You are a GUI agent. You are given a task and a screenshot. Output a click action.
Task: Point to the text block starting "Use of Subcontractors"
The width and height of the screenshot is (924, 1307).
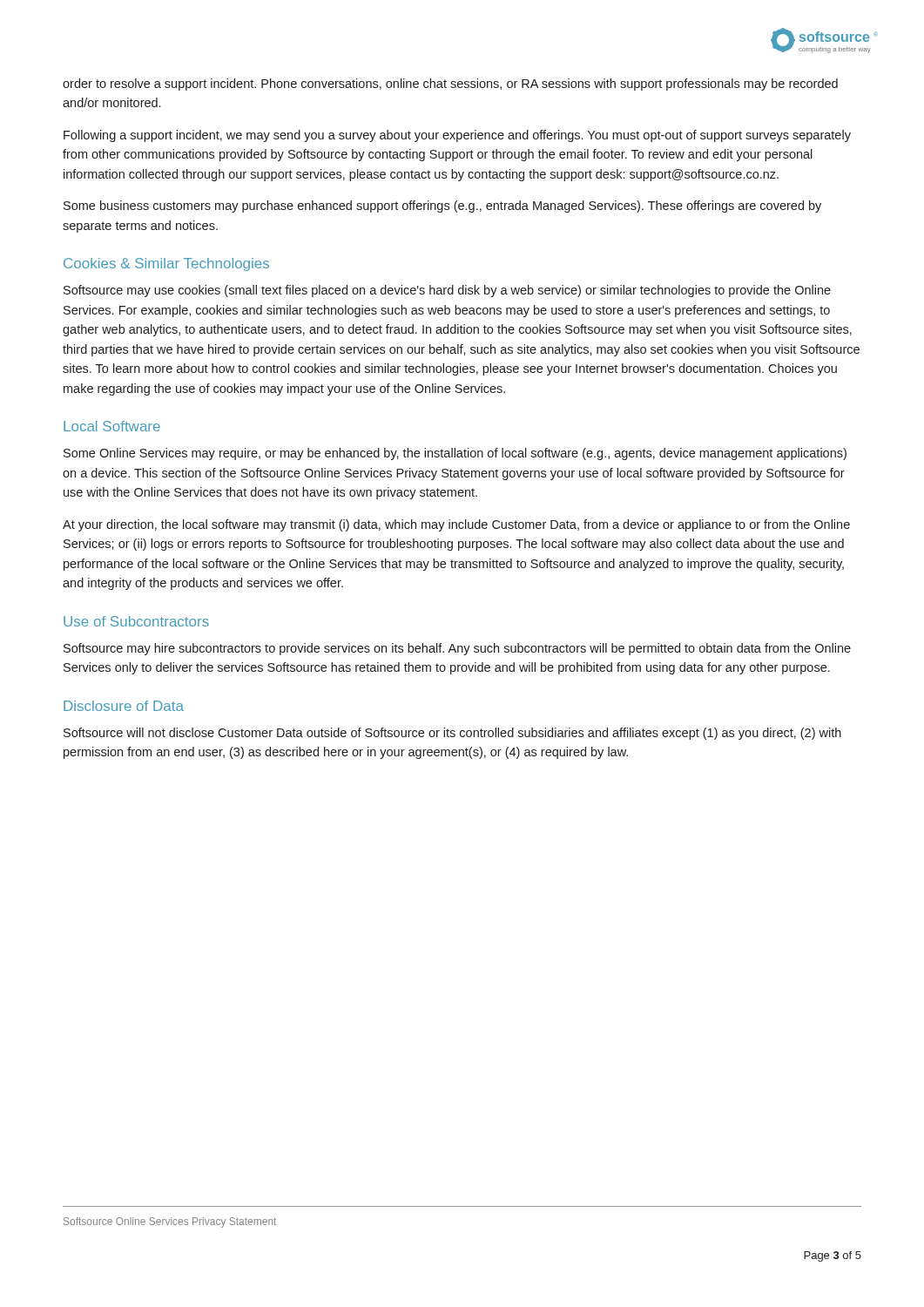136,621
